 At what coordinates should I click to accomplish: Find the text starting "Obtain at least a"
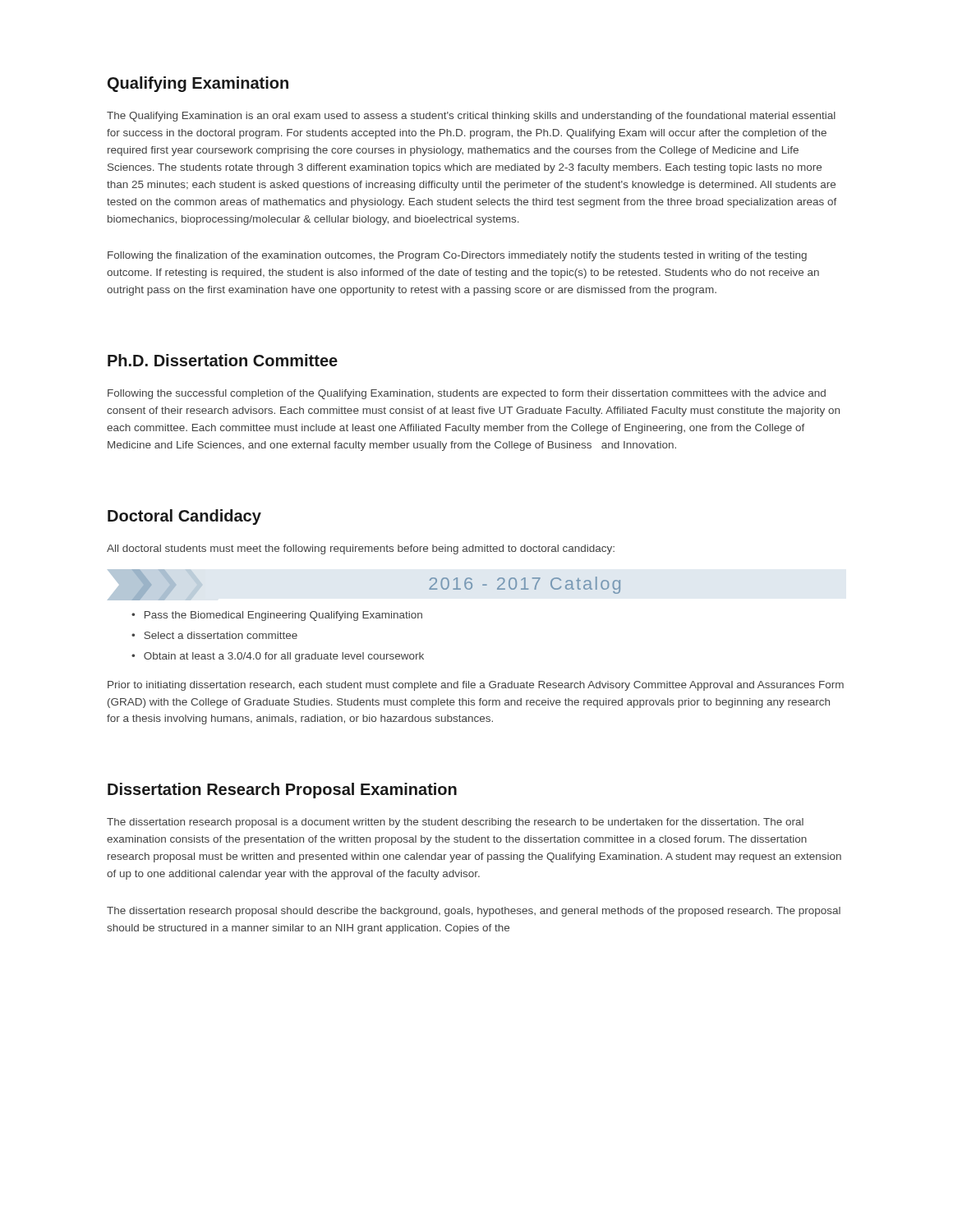(284, 656)
